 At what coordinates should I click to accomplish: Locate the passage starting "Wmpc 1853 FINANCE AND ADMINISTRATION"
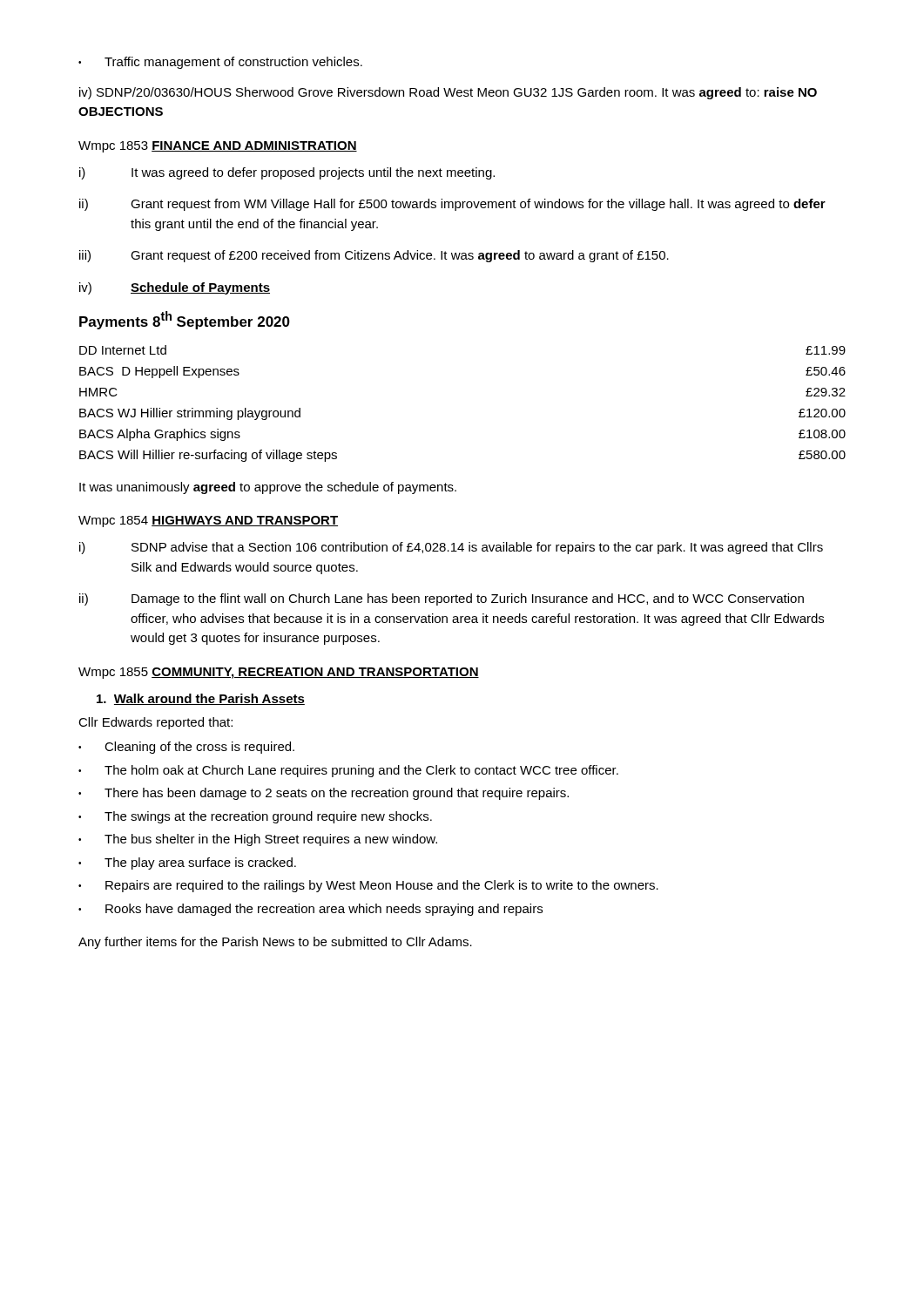point(217,145)
